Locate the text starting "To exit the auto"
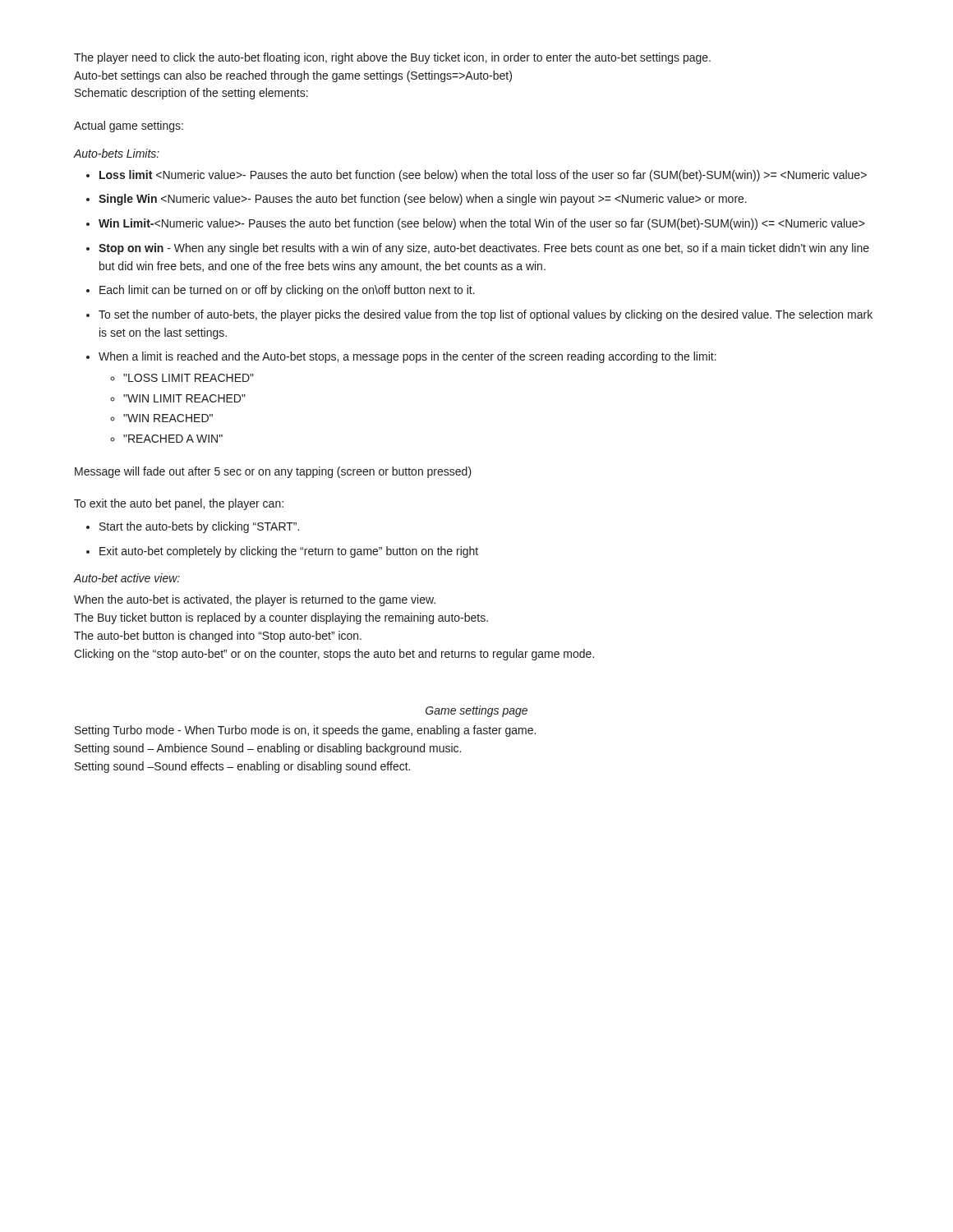This screenshot has width=953, height=1232. (x=179, y=504)
